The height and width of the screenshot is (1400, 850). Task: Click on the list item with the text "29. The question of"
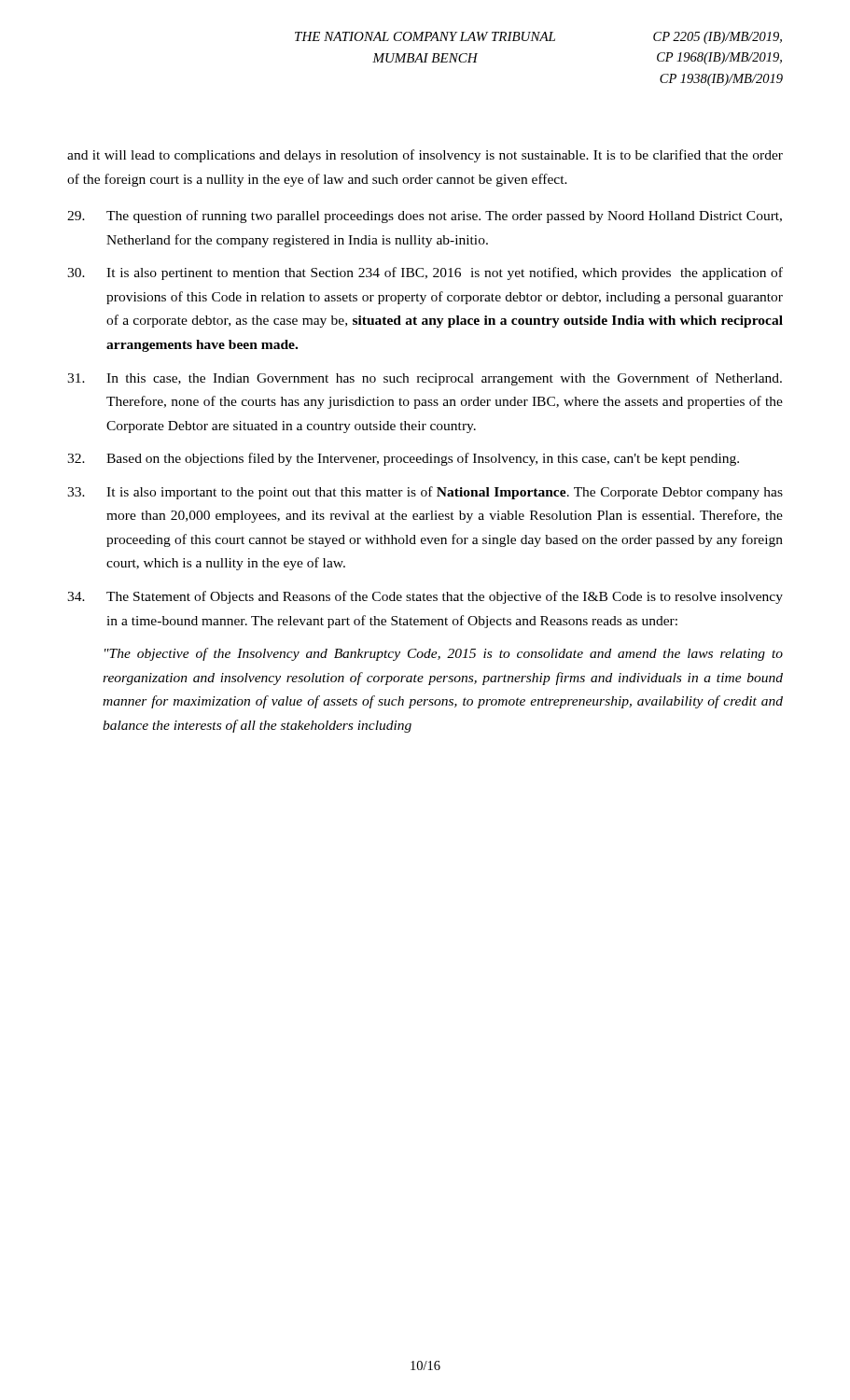425,227
